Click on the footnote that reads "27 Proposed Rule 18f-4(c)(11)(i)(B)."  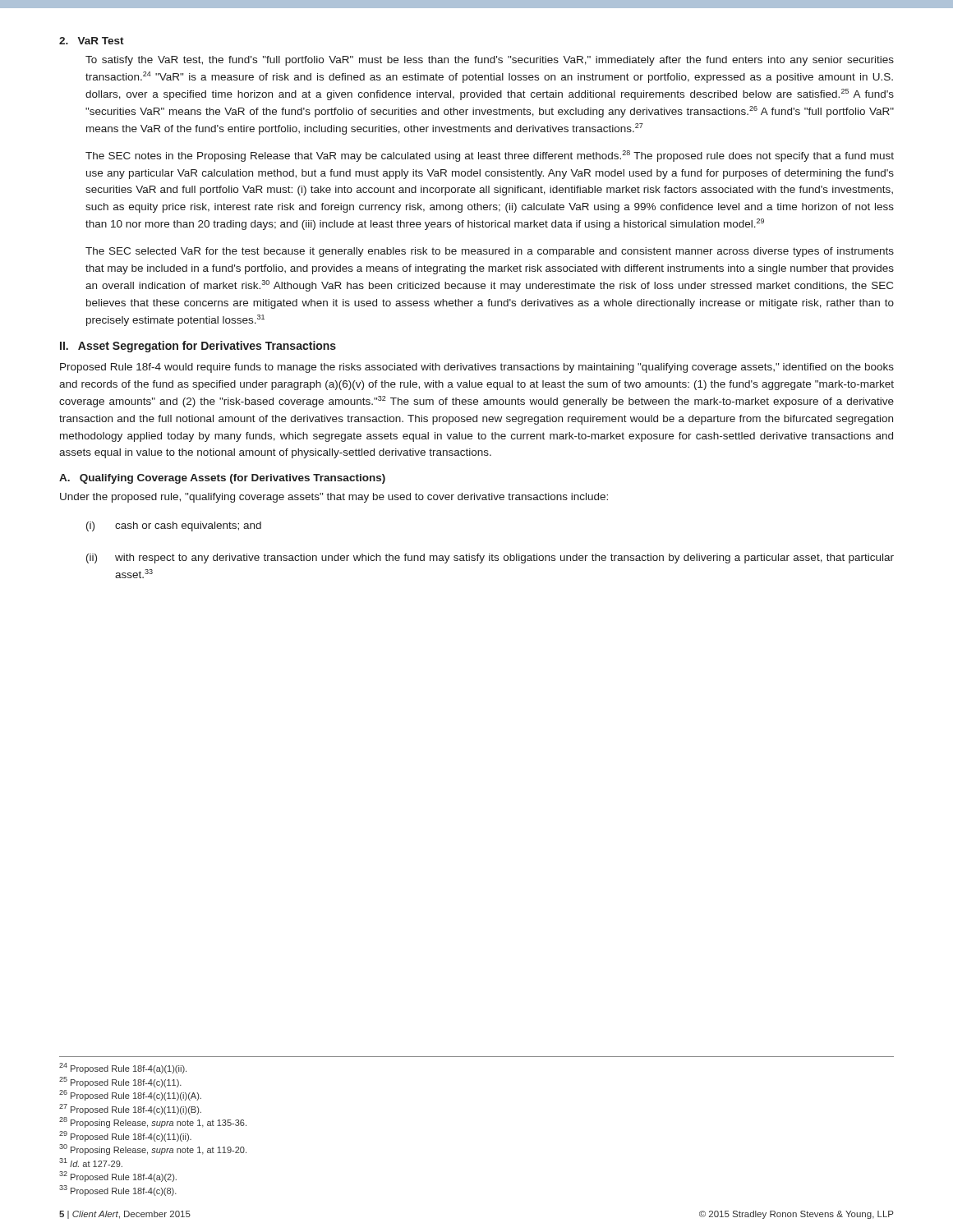click(x=131, y=1108)
